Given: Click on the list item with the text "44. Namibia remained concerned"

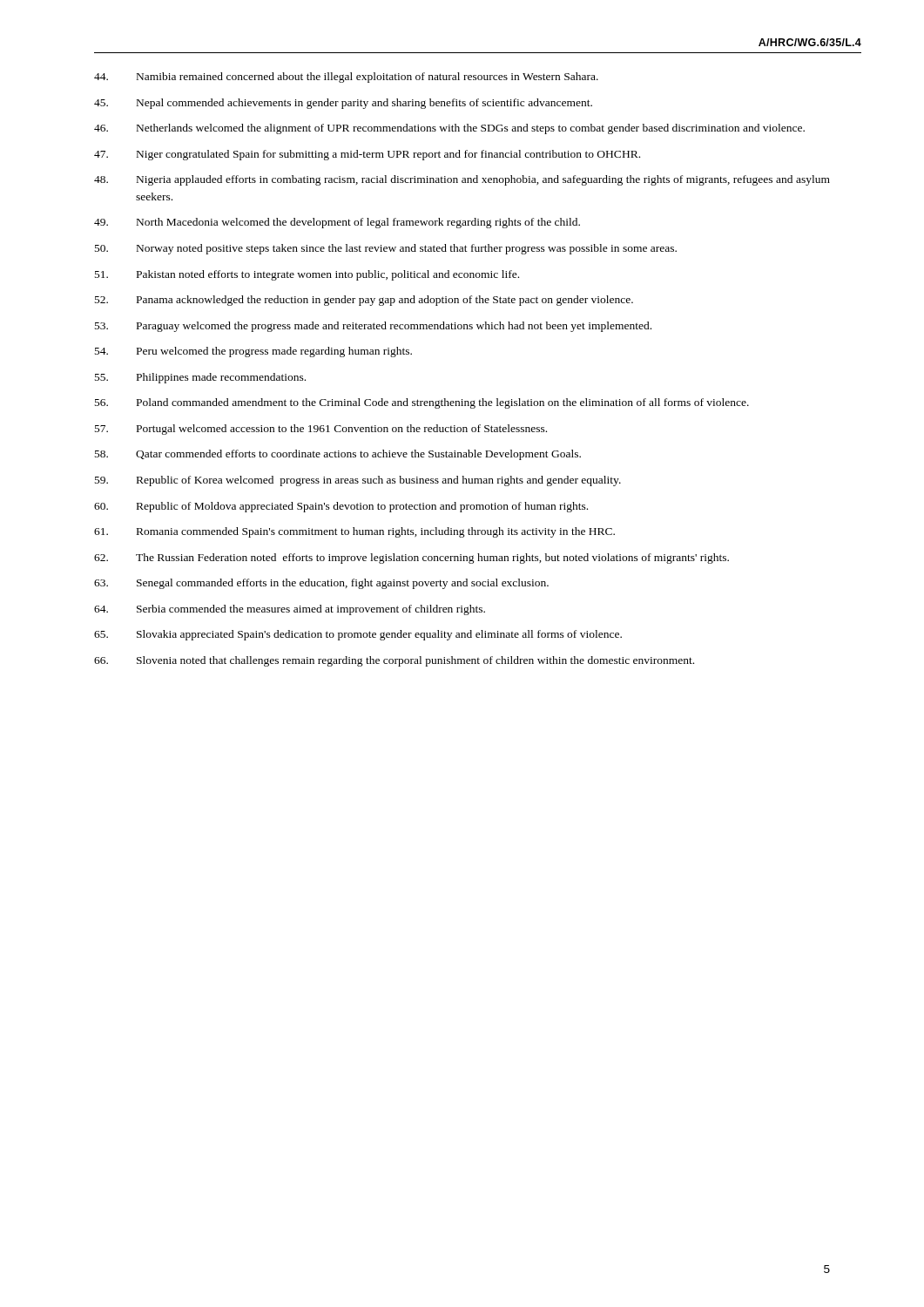Looking at the screenshot, I should 462,76.
